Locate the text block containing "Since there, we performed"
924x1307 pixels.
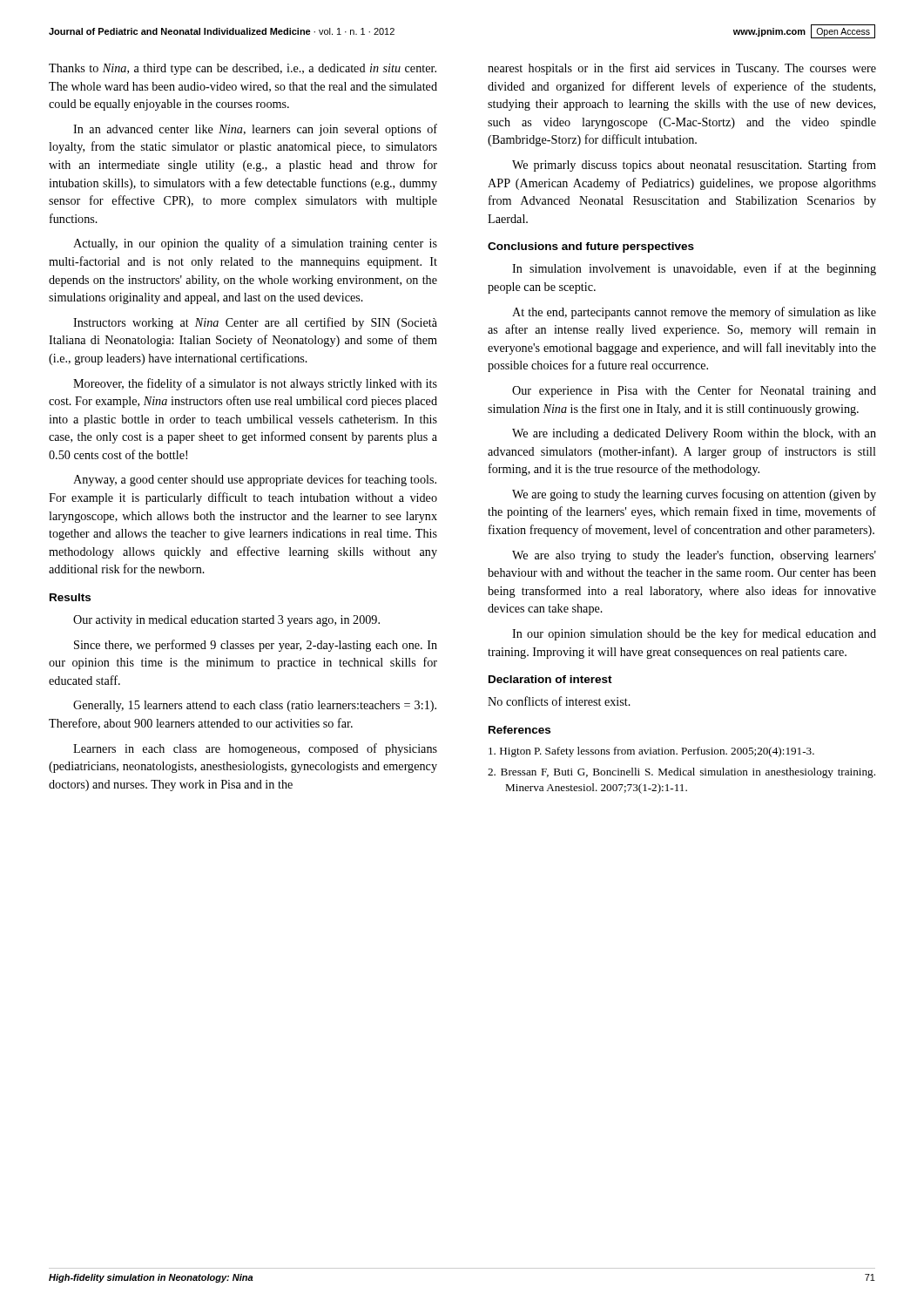pyautogui.click(x=243, y=663)
